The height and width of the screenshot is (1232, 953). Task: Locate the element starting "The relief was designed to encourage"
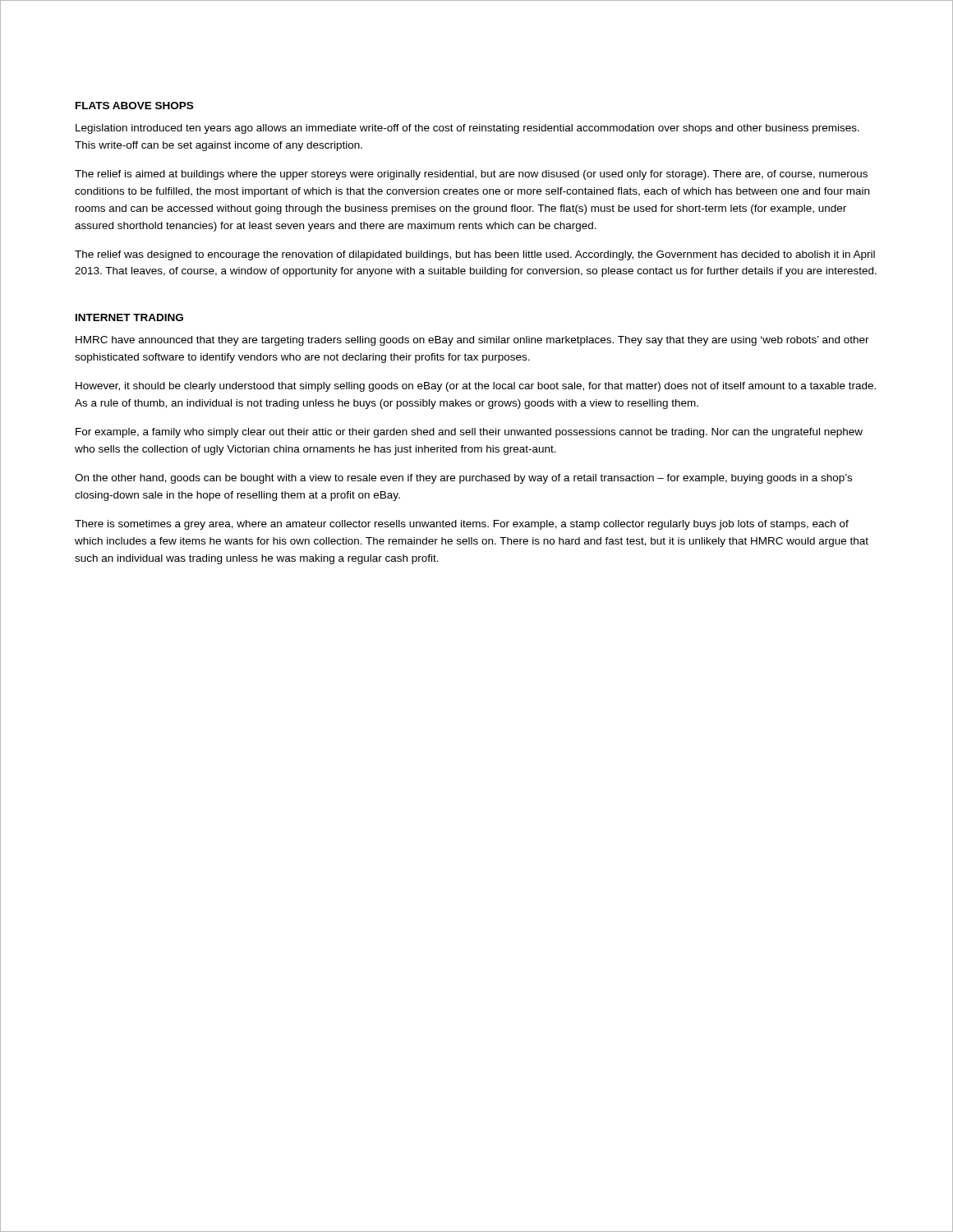pyautogui.click(x=476, y=262)
